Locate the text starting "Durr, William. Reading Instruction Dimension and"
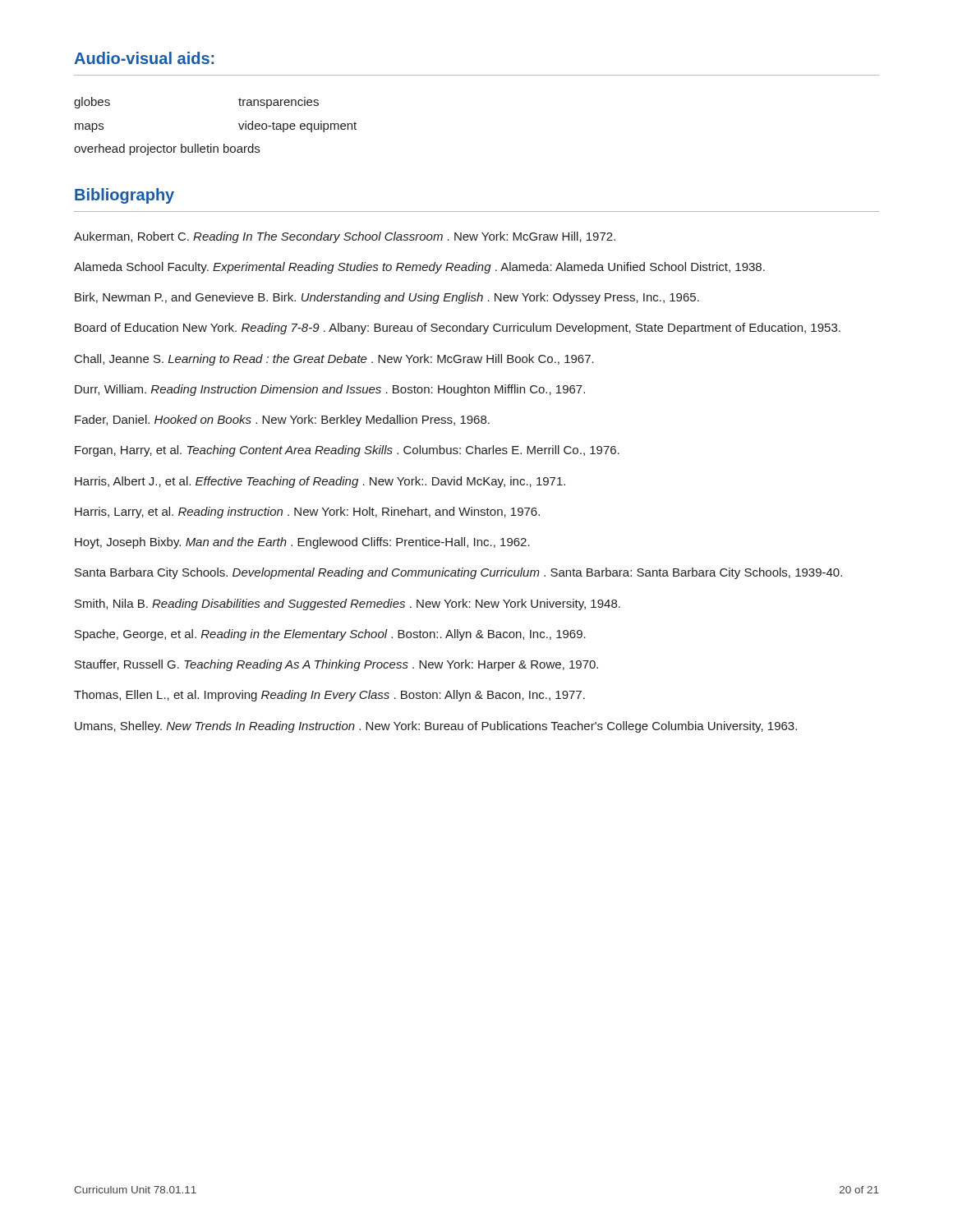Image resolution: width=953 pixels, height=1232 pixels. pyautogui.click(x=330, y=389)
